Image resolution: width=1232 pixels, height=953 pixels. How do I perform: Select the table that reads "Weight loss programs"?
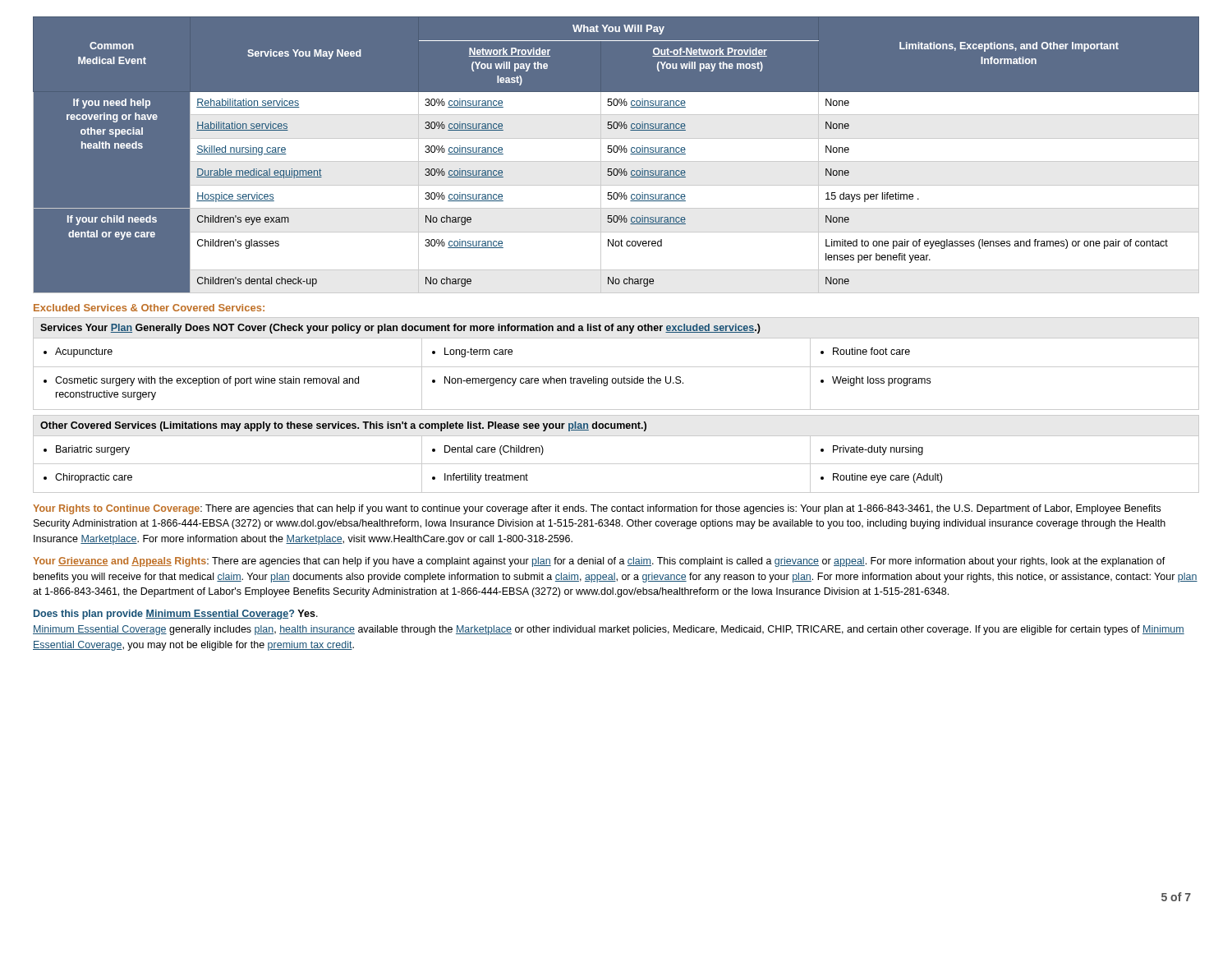[616, 363]
